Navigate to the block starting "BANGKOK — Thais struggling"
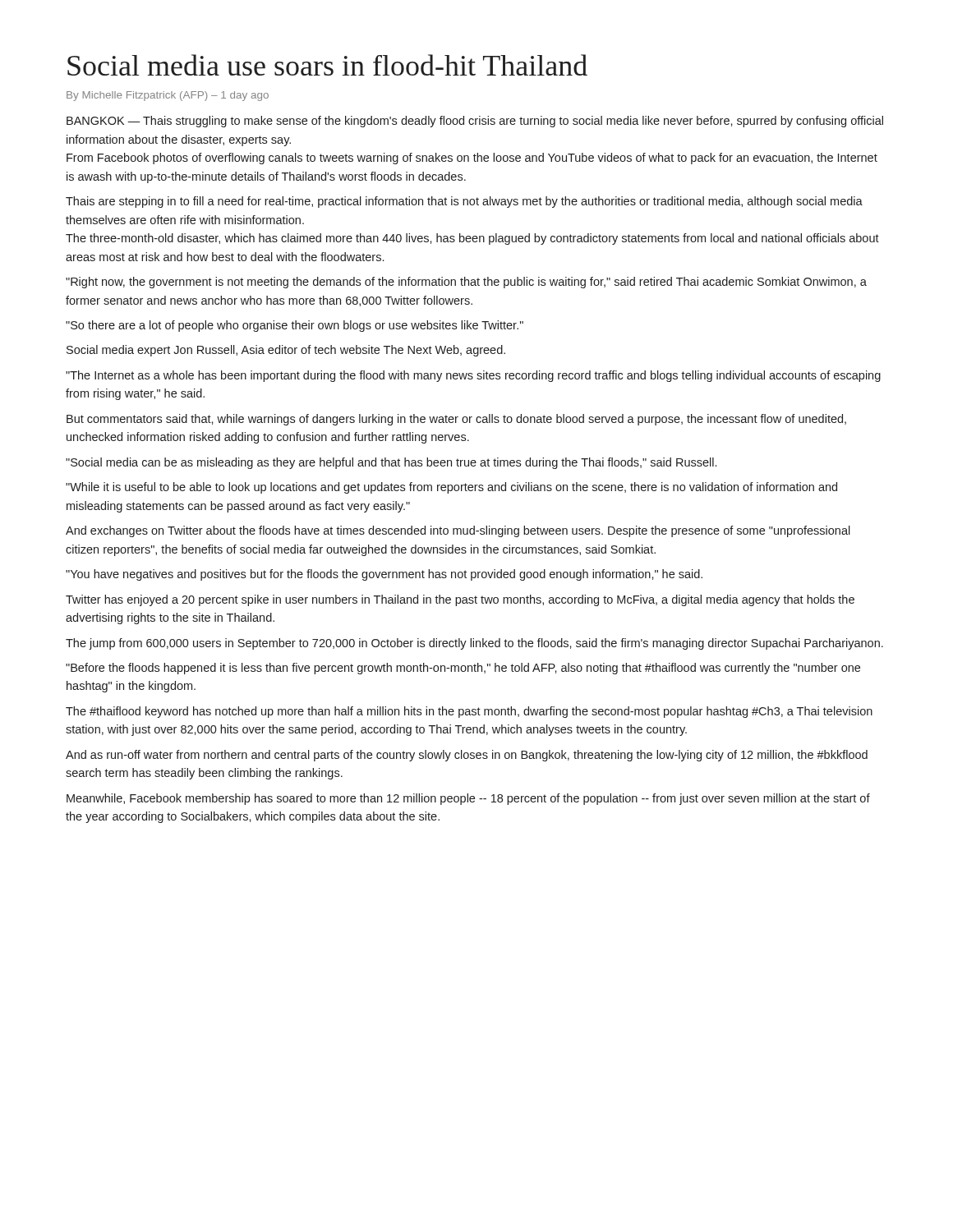 coord(475,149)
